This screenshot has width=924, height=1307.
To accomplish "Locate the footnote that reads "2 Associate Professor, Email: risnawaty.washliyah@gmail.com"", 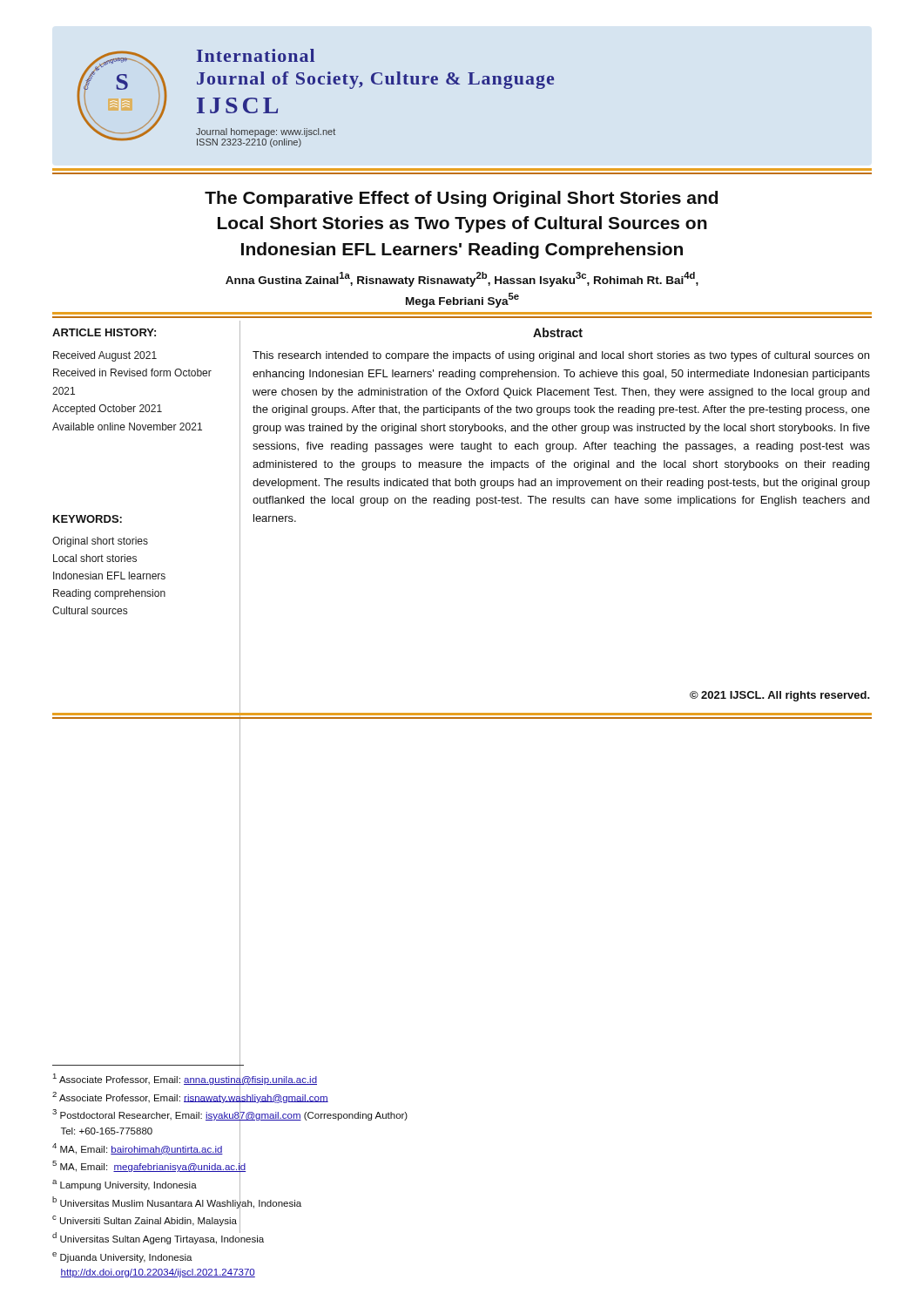I will click(x=190, y=1096).
